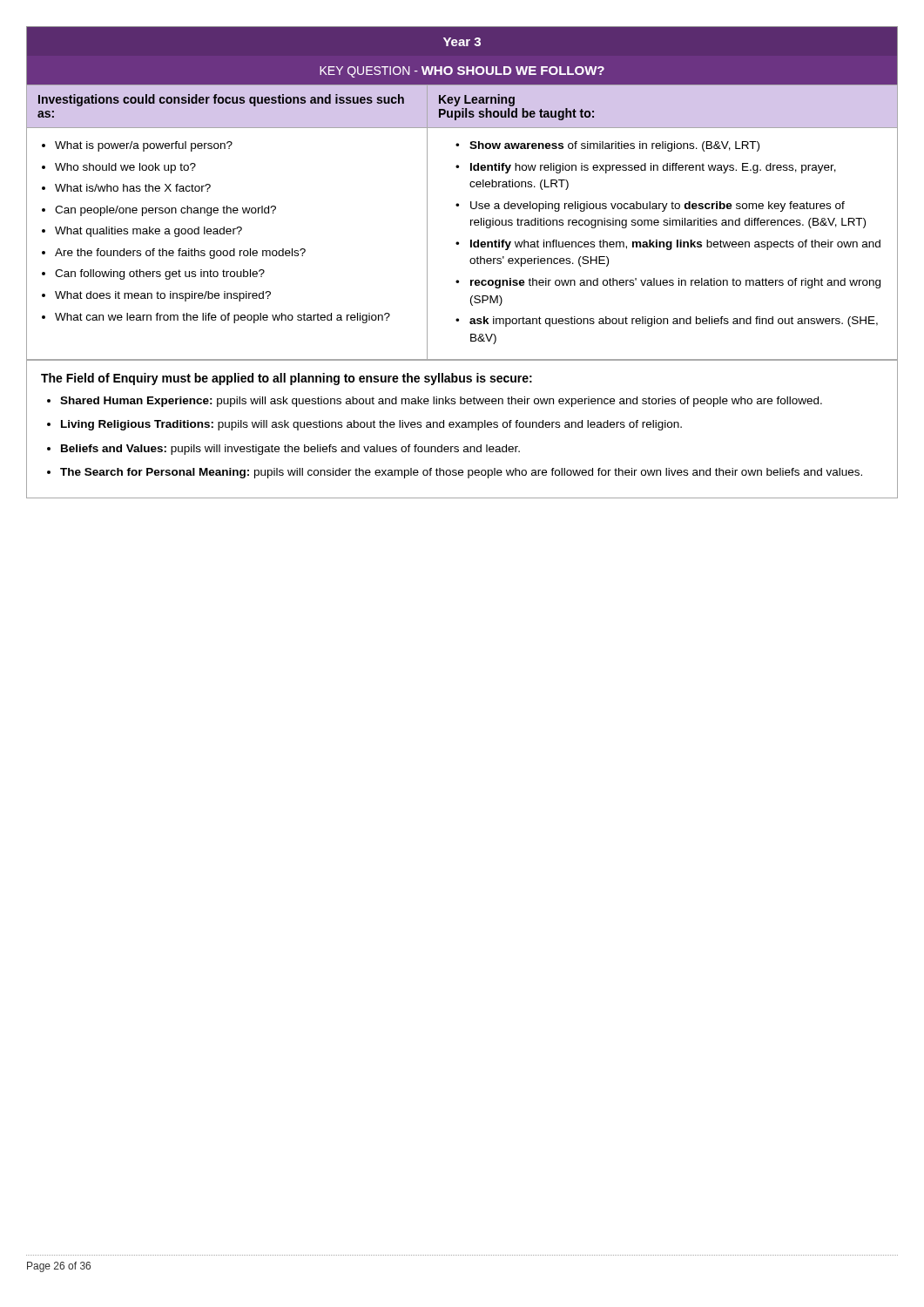Locate the block of text that opens with "What is power/a"
The width and height of the screenshot is (924, 1307).
[x=227, y=231]
